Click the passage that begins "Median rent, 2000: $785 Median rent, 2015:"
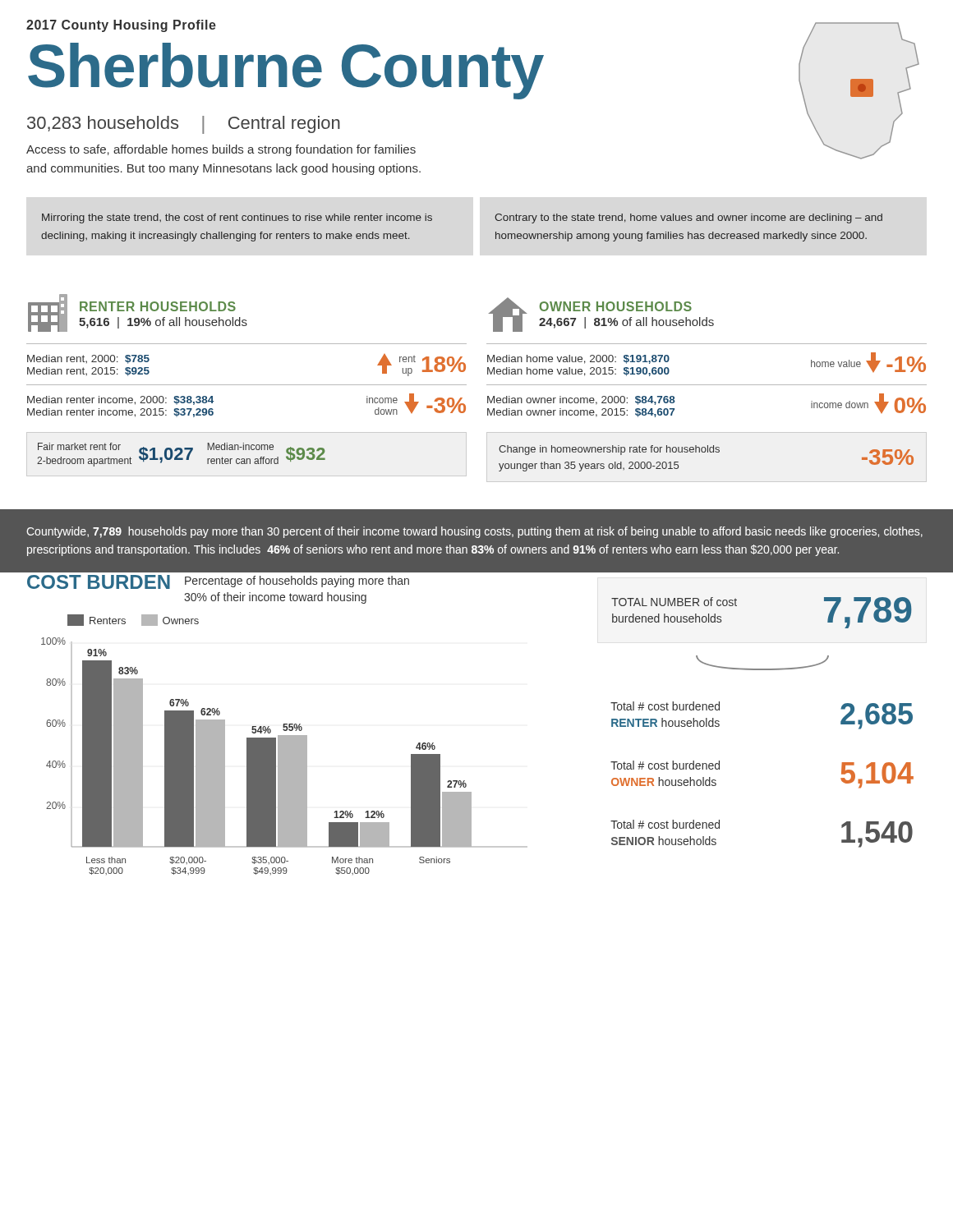 pyautogui.click(x=87, y=363)
